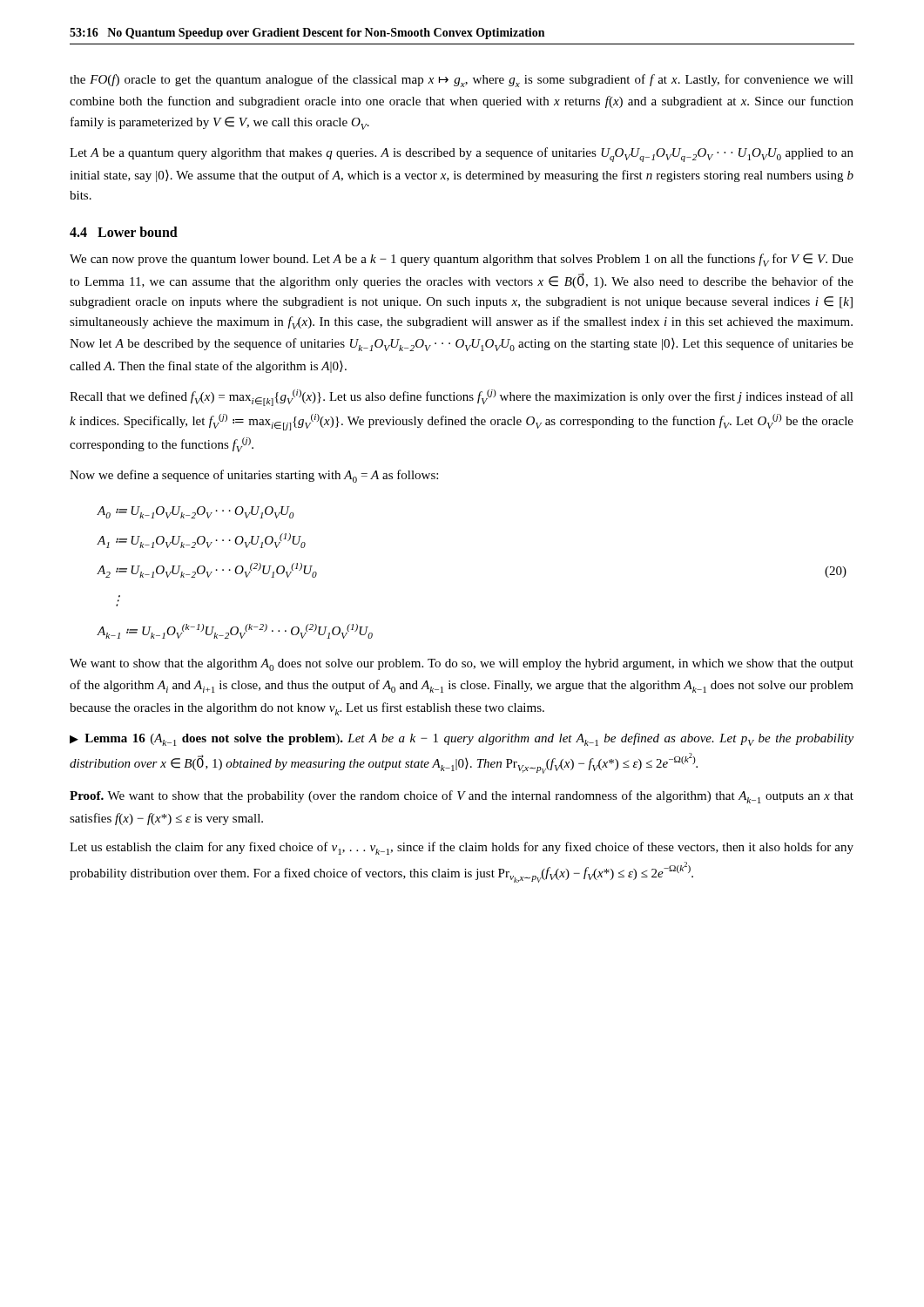Find the block starting "Recall that we defined fV(x) = maxi∈[k]{gV(i)(x)}."
The height and width of the screenshot is (1307, 924).
462,421
